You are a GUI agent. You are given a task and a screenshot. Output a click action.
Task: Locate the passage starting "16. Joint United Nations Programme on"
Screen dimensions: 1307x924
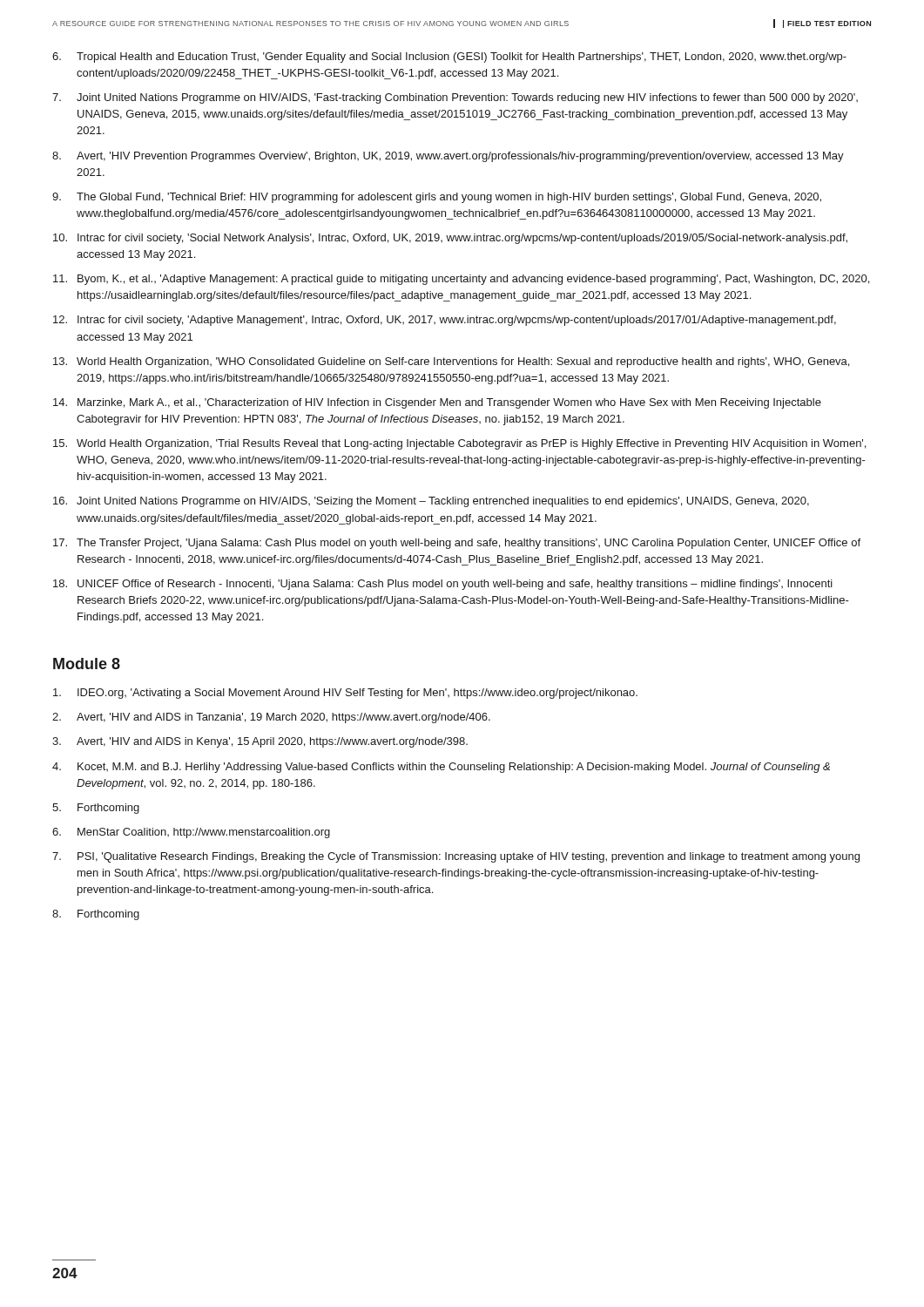(x=462, y=509)
